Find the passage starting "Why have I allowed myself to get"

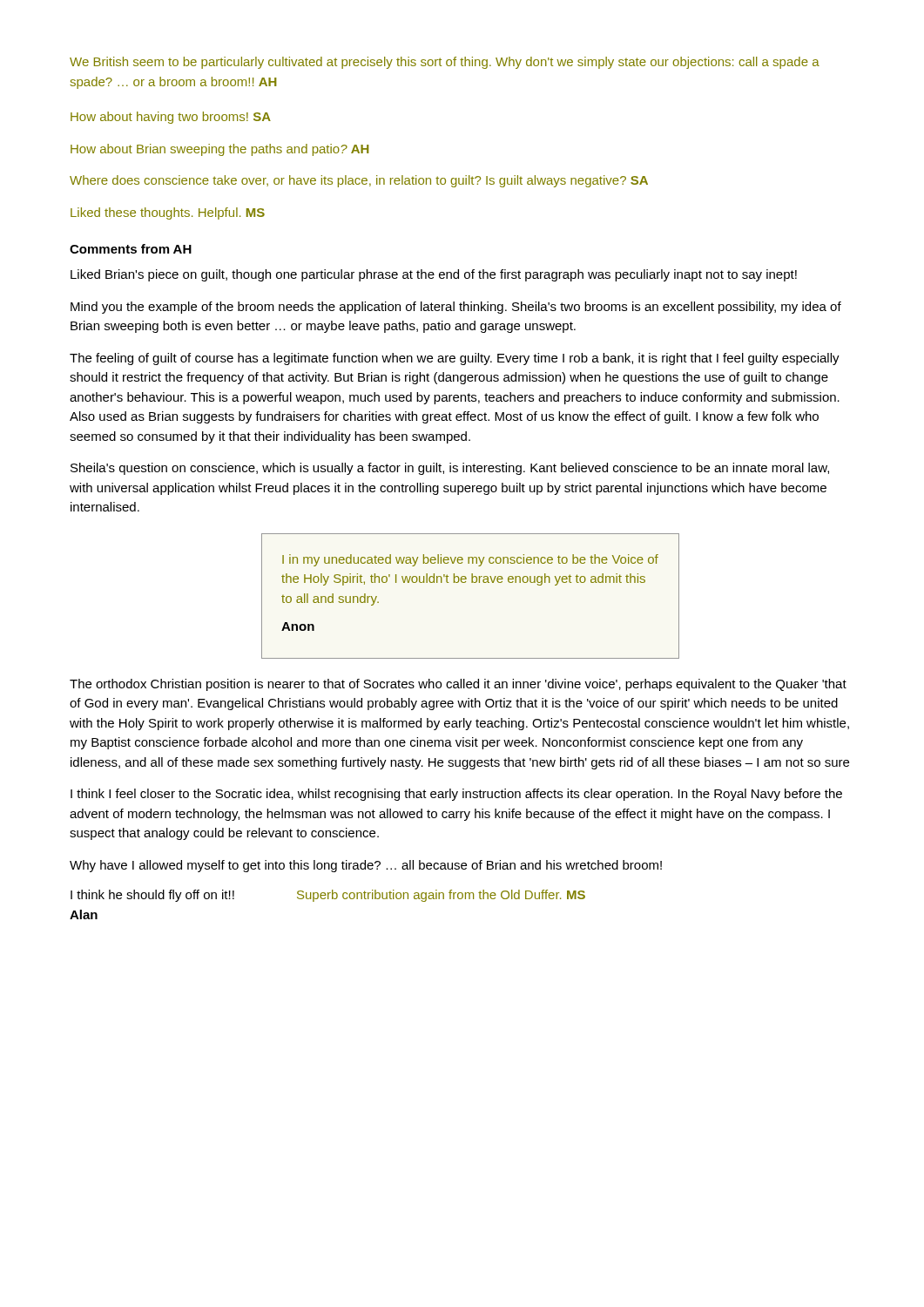pos(462,865)
